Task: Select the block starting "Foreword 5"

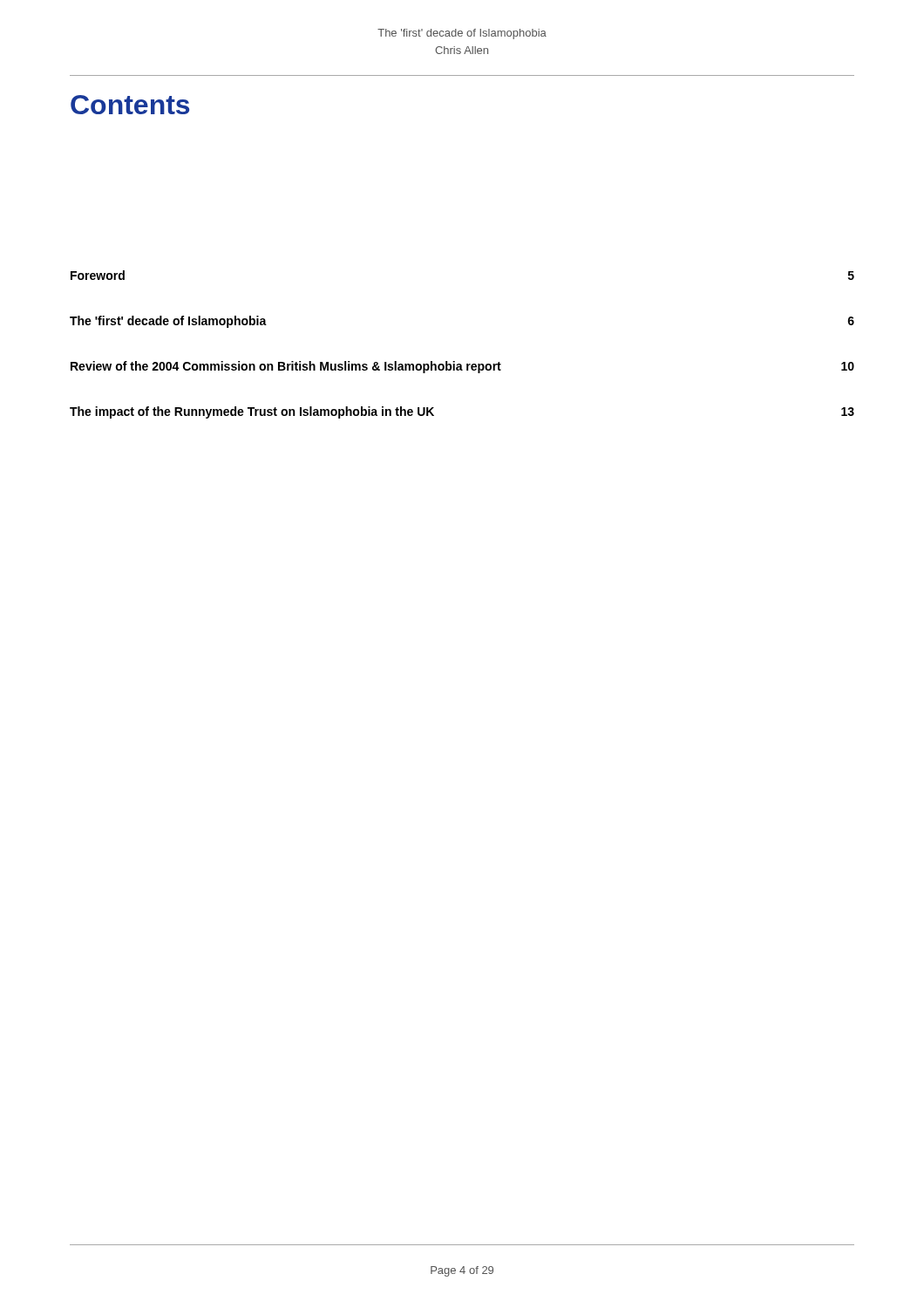Action: tap(95, 275)
